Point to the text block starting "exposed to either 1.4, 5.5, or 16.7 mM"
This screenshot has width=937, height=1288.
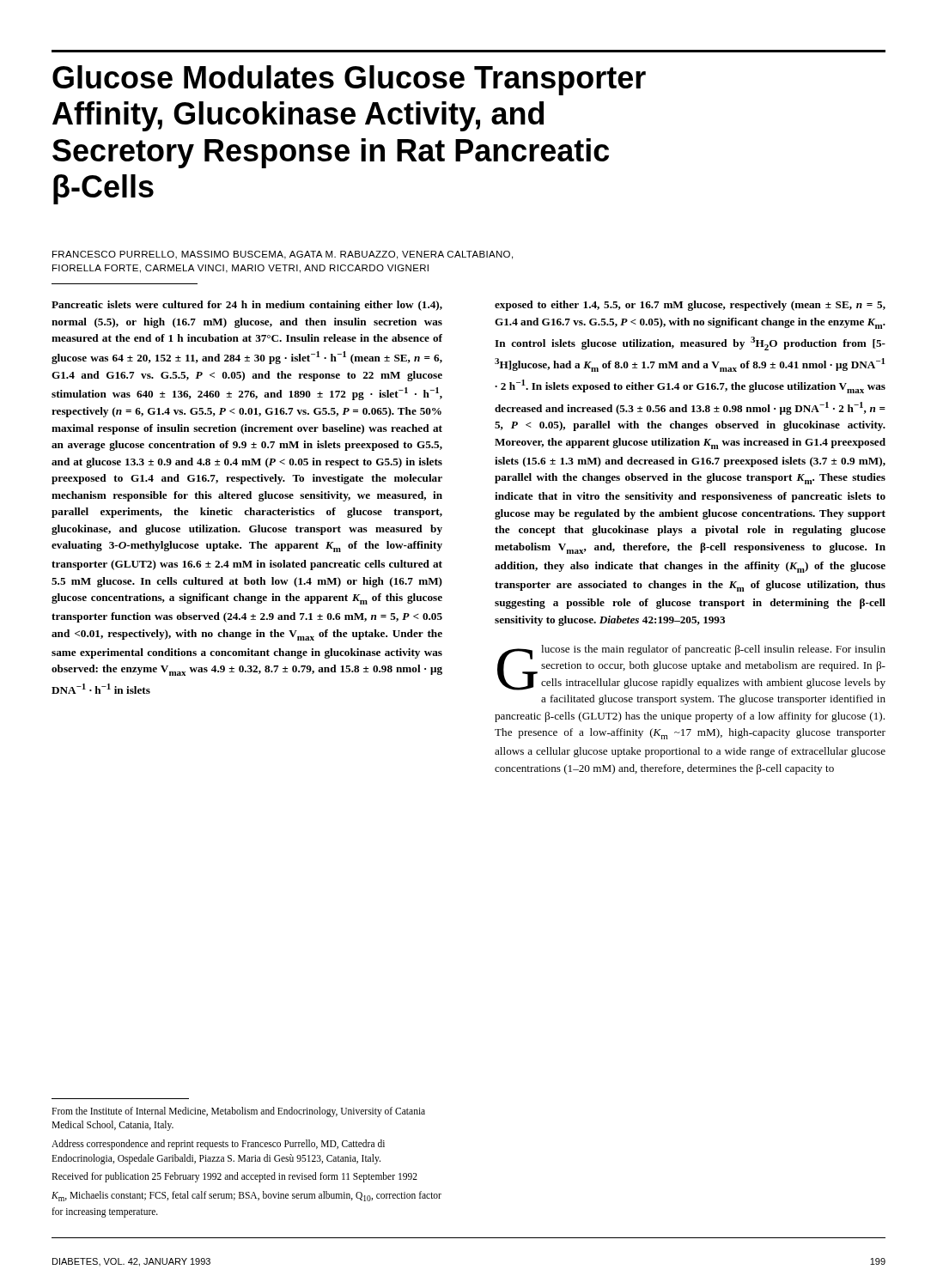[690, 462]
